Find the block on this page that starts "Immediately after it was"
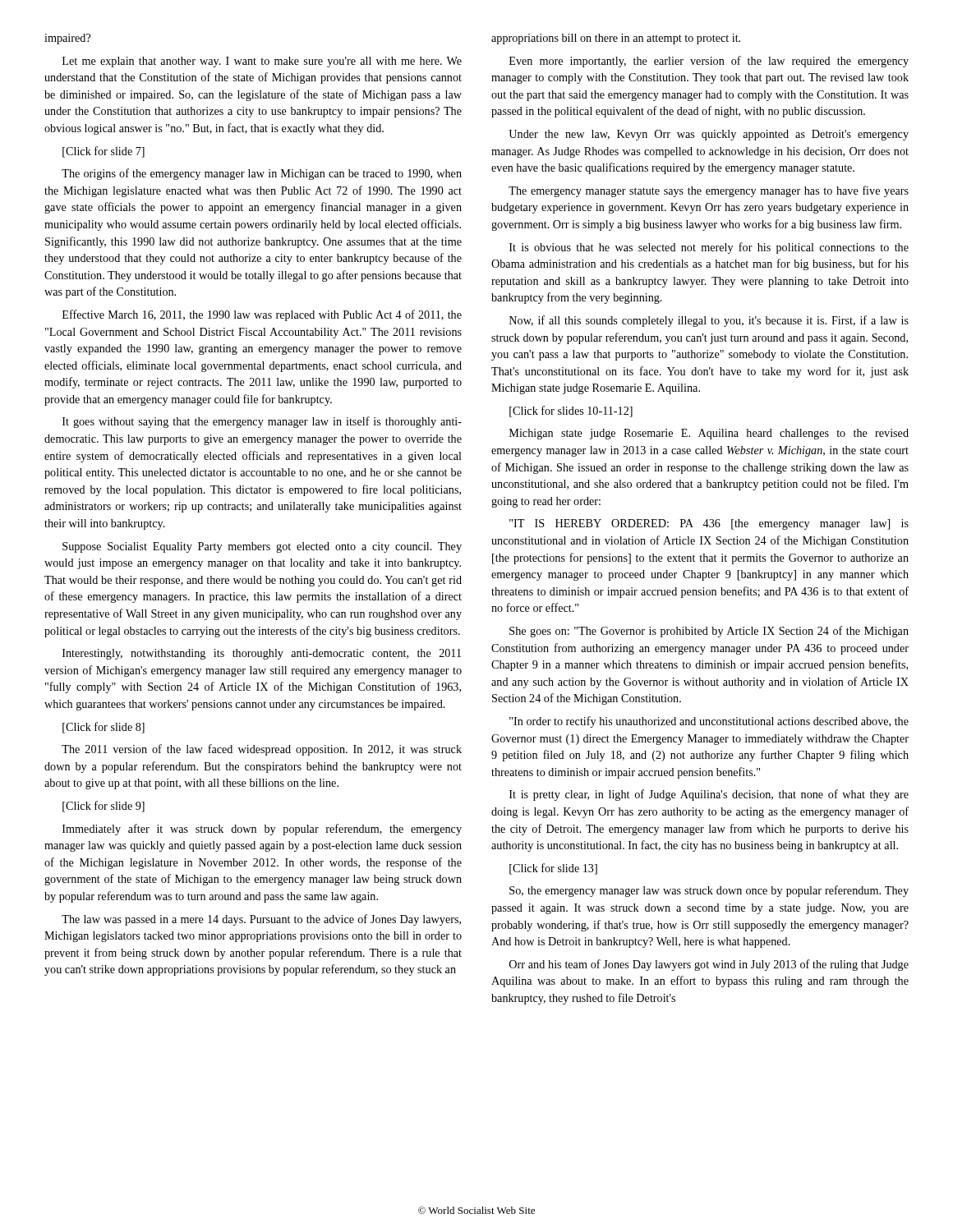The width and height of the screenshot is (953, 1232). (253, 862)
